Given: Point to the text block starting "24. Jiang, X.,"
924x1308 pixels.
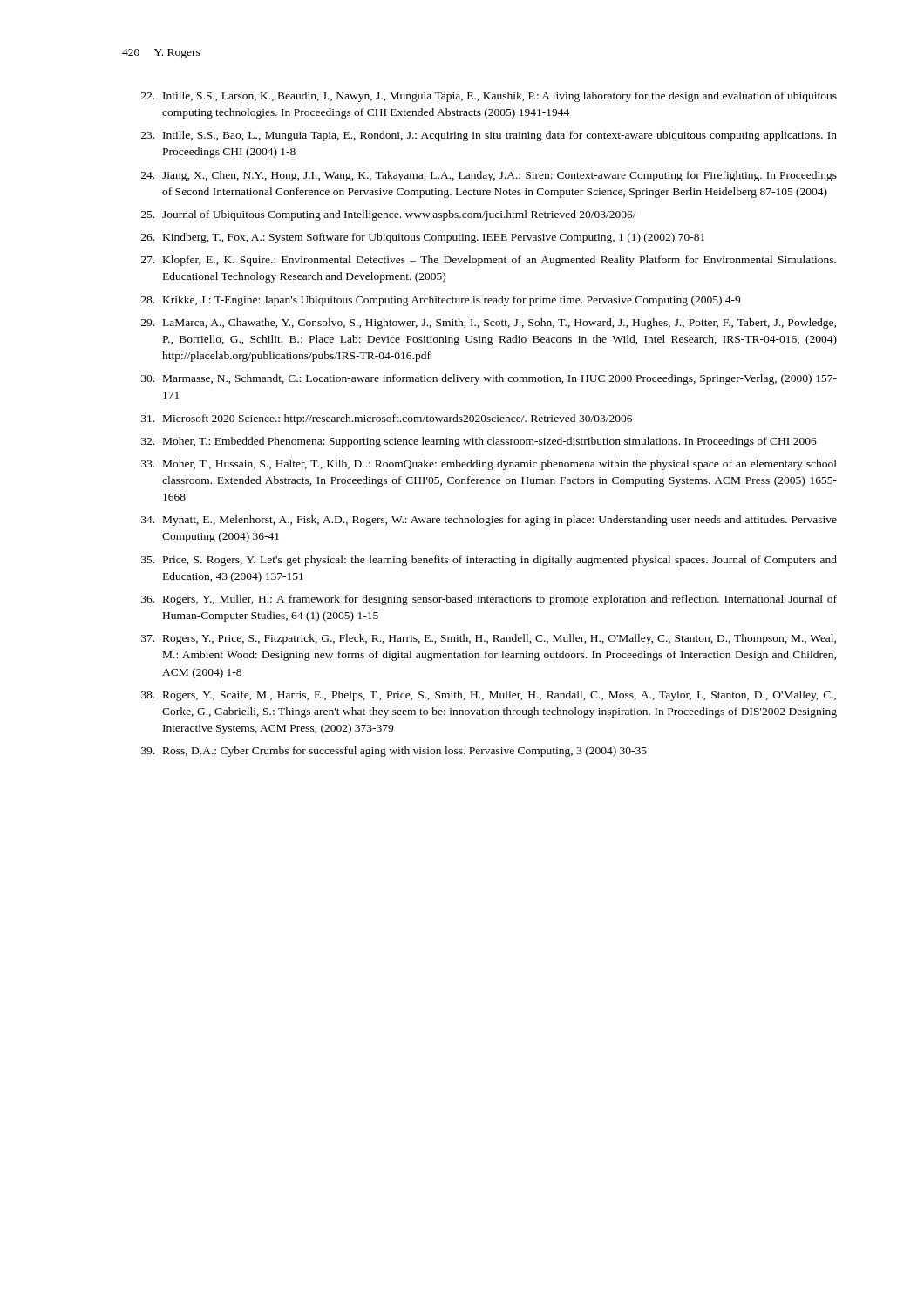Looking at the screenshot, I should coord(479,183).
